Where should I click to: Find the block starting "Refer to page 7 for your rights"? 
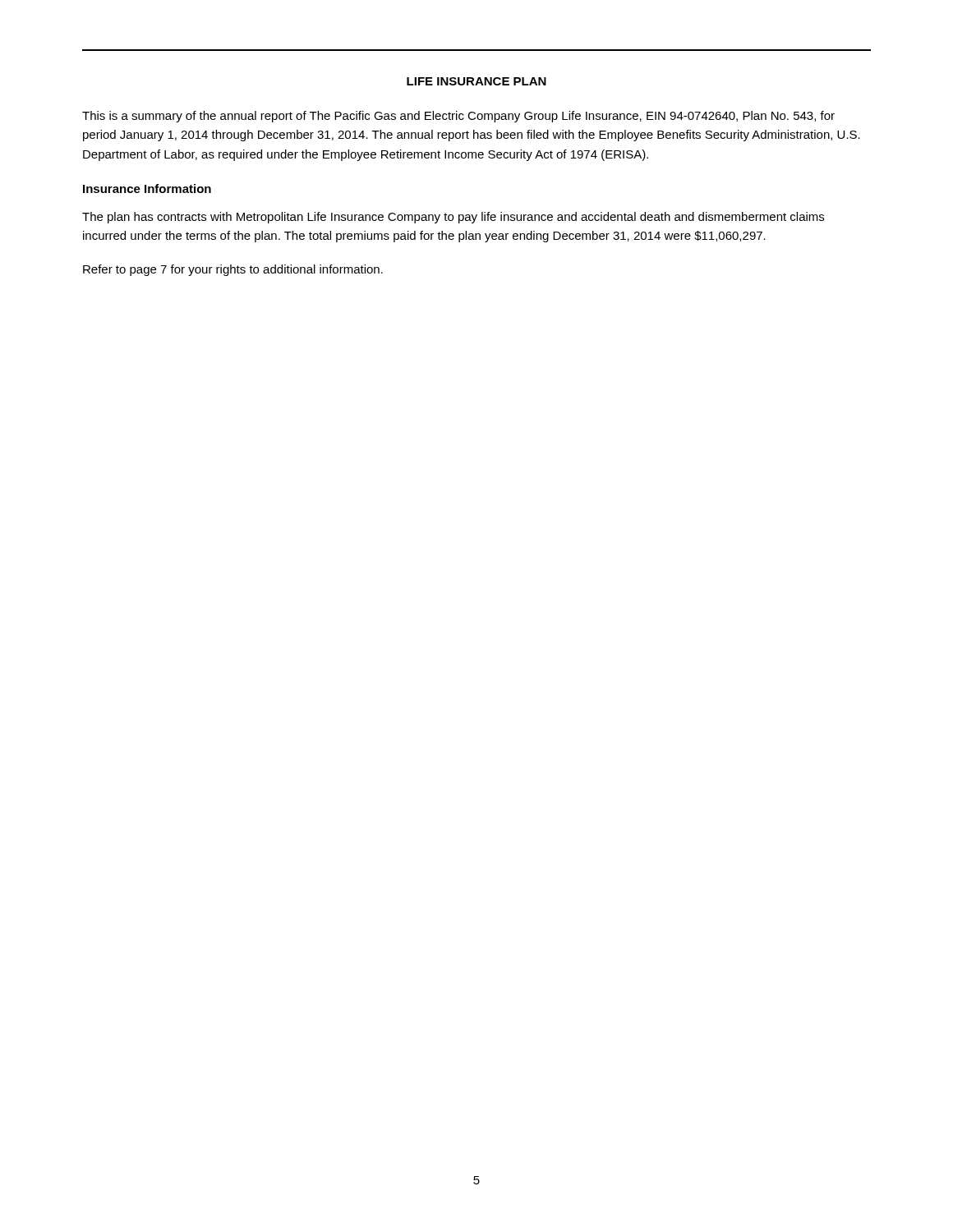point(233,269)
